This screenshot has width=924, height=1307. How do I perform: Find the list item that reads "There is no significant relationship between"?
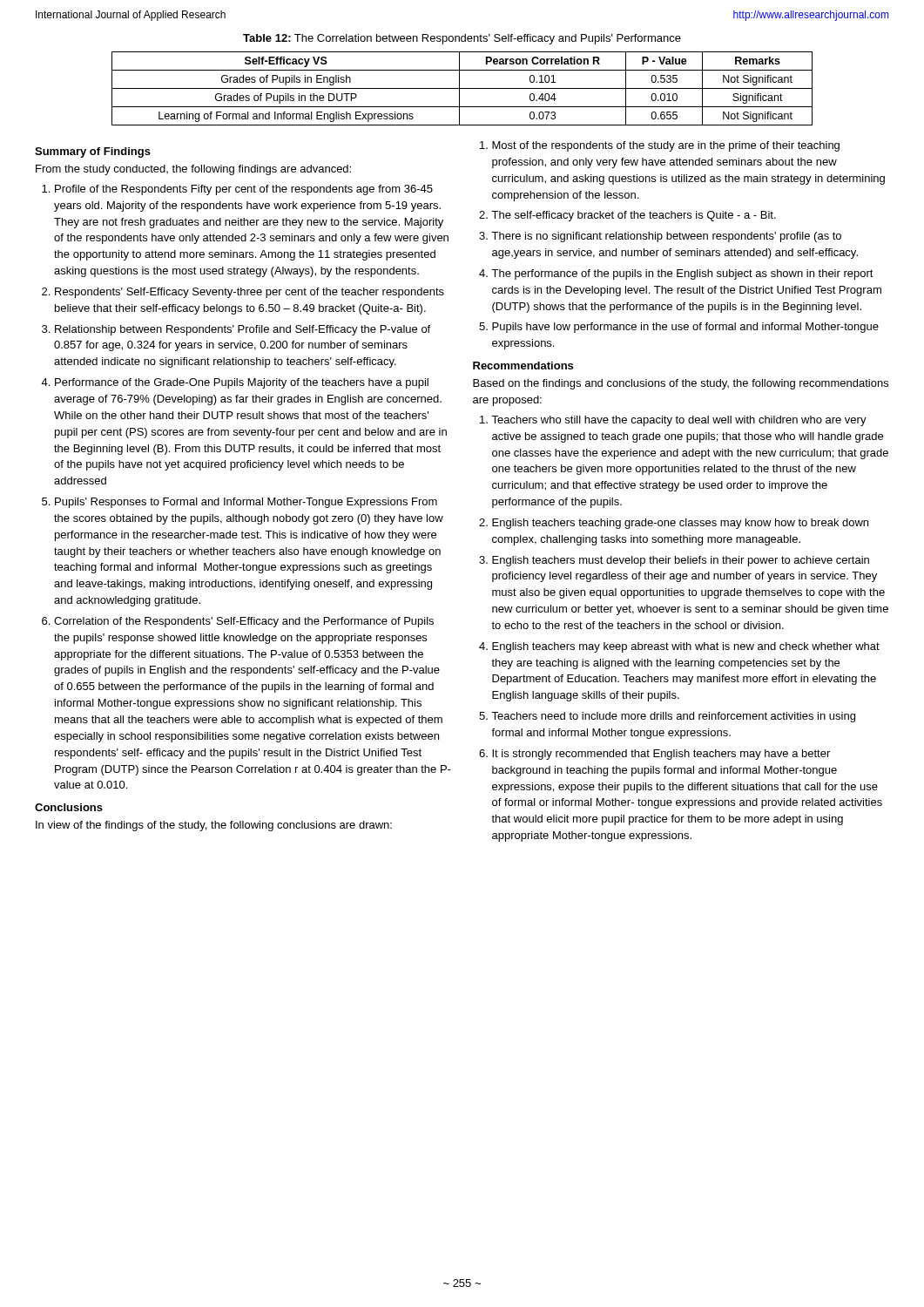click(x=675, y=244)
